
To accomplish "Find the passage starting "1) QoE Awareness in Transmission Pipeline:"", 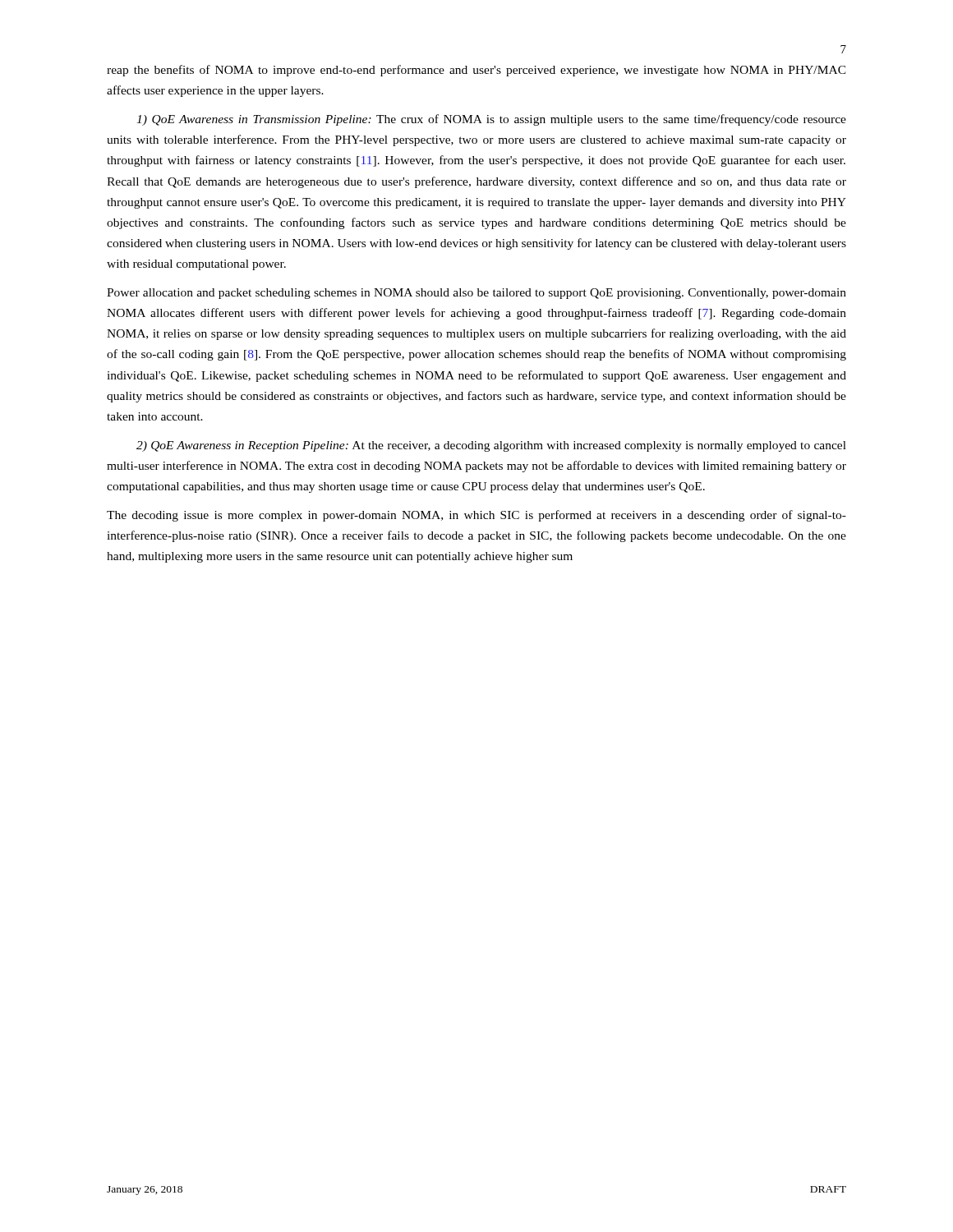I will click(476, 191).
